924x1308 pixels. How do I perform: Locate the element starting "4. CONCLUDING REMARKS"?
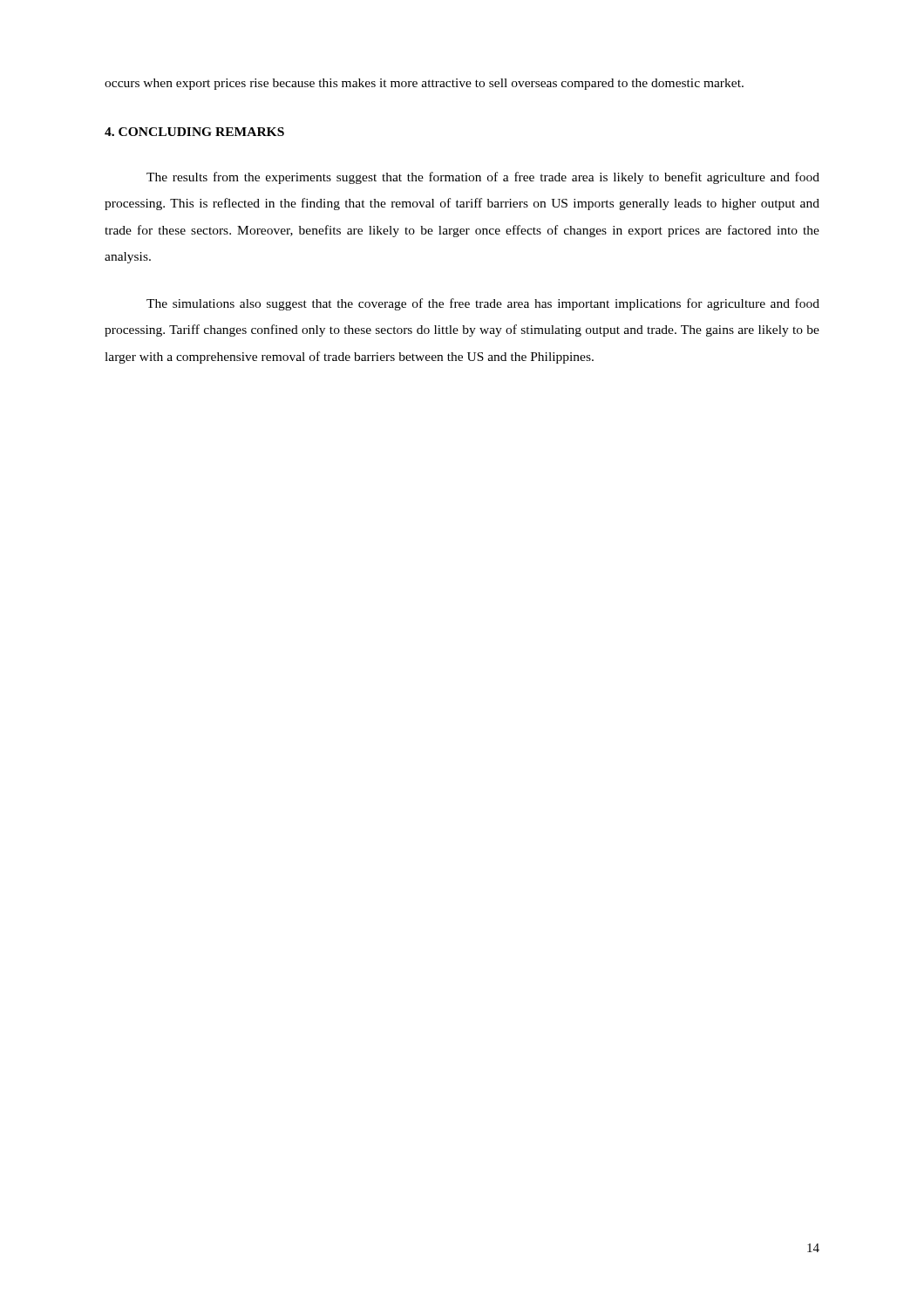pos(195,131)
